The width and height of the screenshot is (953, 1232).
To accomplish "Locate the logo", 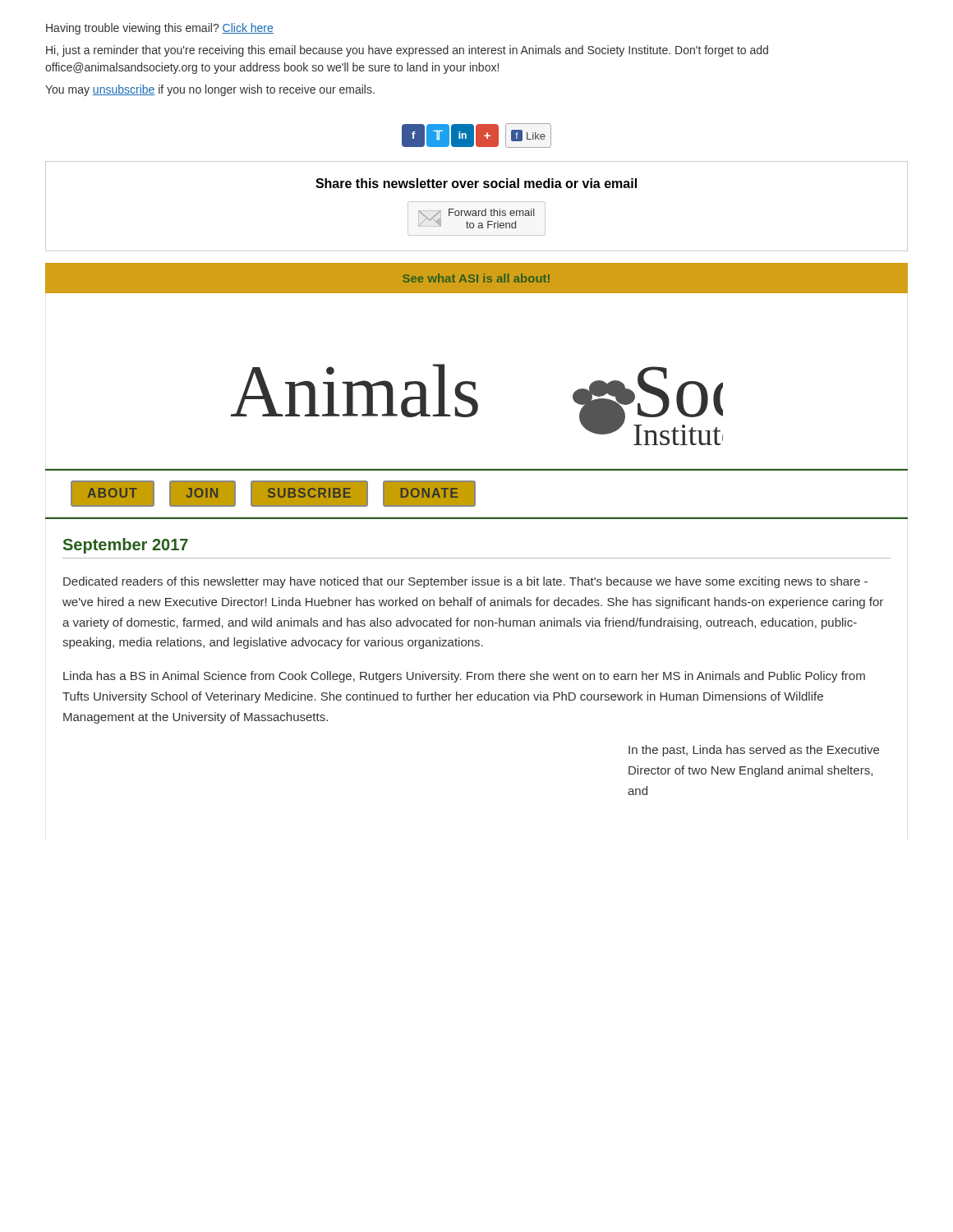I will 476,381.
